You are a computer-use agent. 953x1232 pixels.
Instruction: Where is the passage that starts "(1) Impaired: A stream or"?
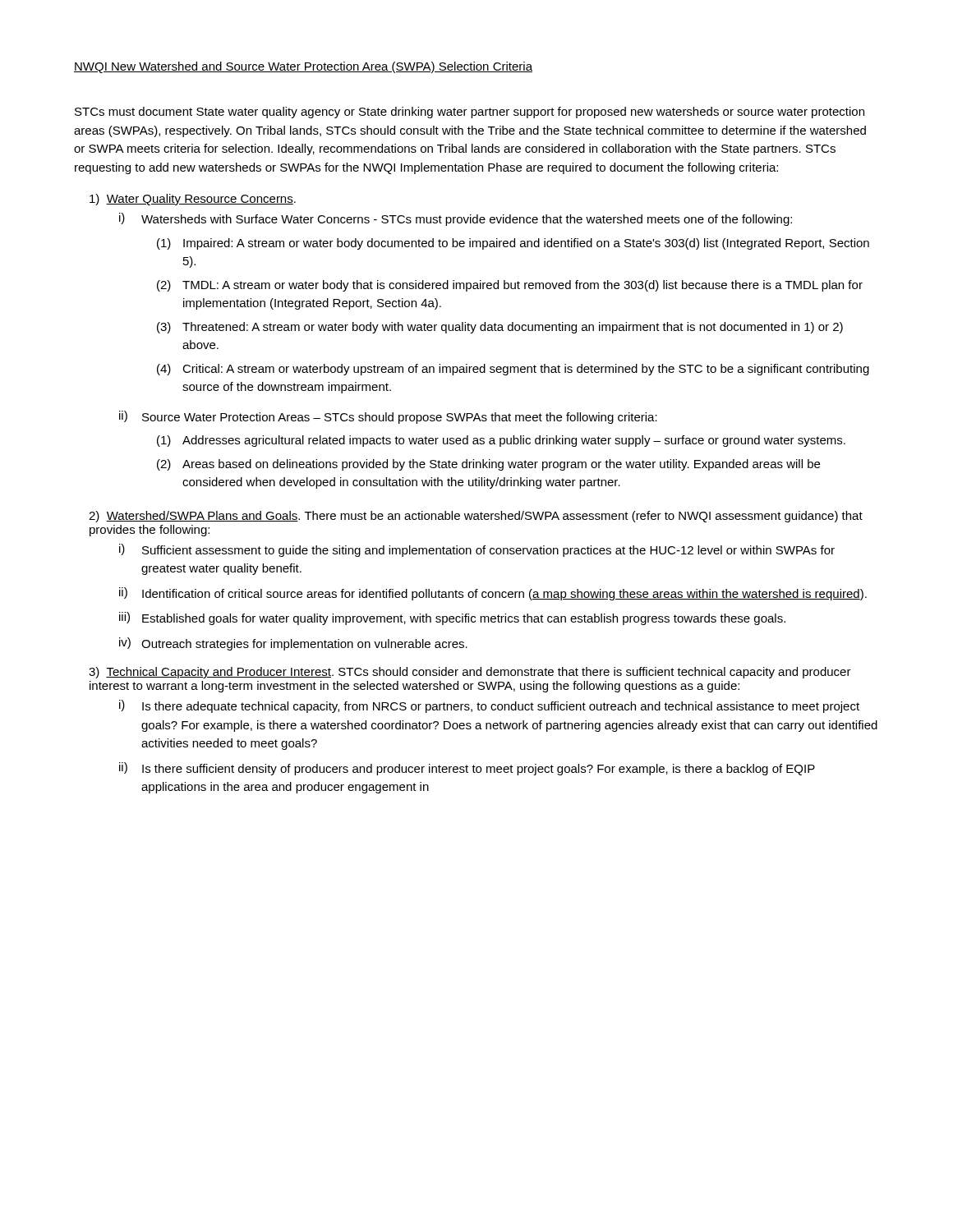518,252
